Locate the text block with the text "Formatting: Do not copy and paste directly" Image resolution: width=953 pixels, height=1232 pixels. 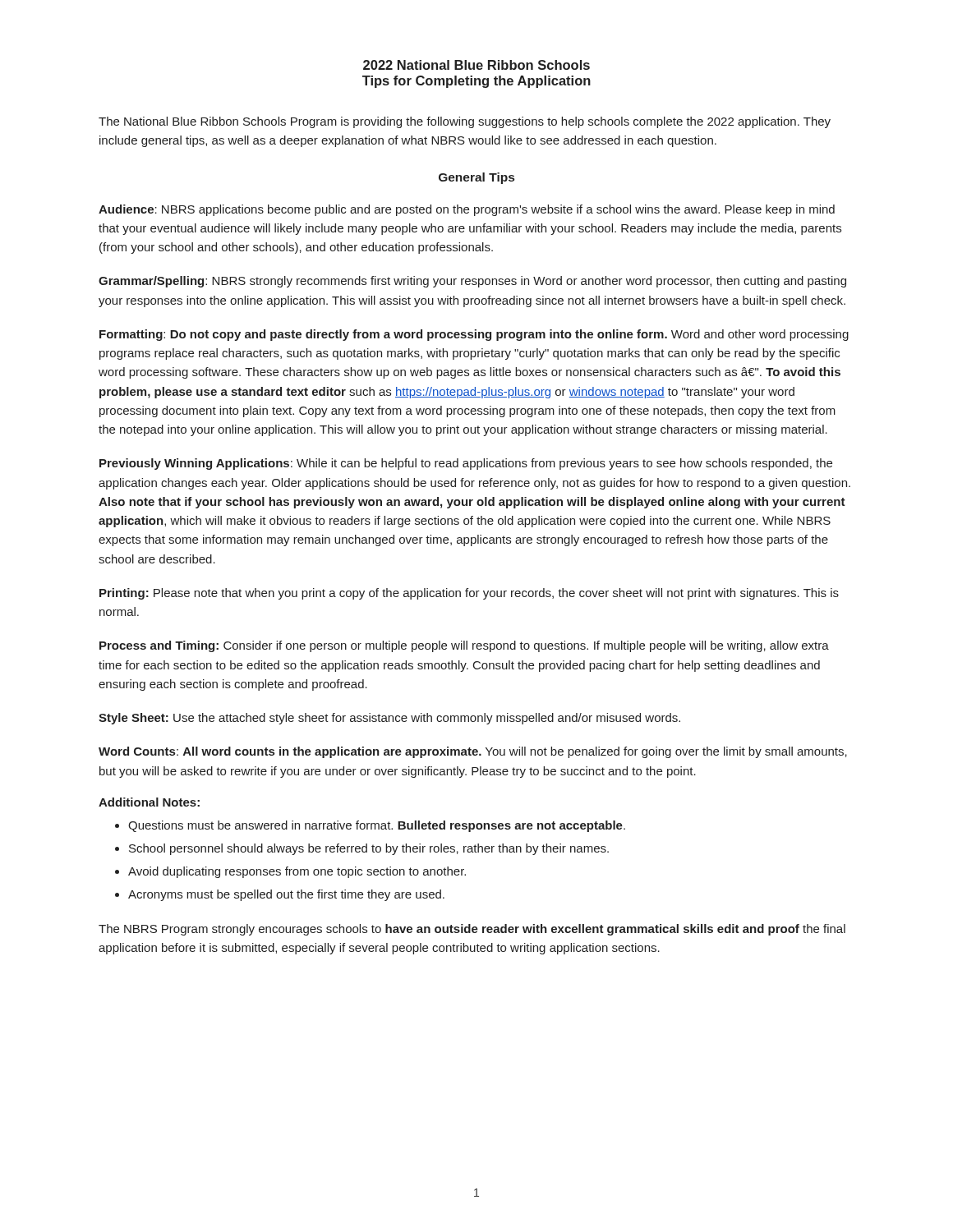[x=474, y=381]
